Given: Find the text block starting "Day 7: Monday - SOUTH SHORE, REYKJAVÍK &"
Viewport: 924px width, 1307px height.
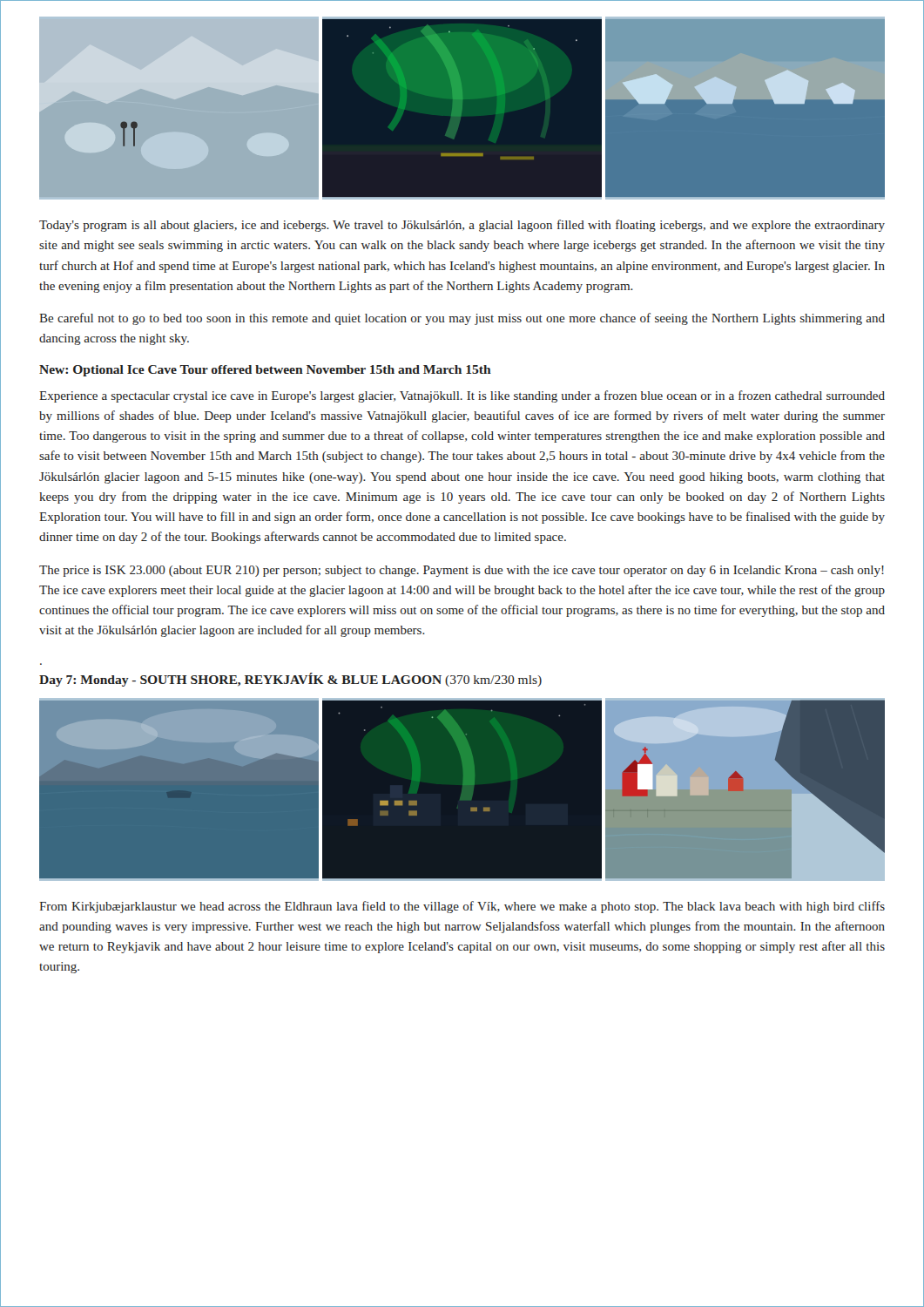Looking at the screenshot, I should (x=291, y=679).
